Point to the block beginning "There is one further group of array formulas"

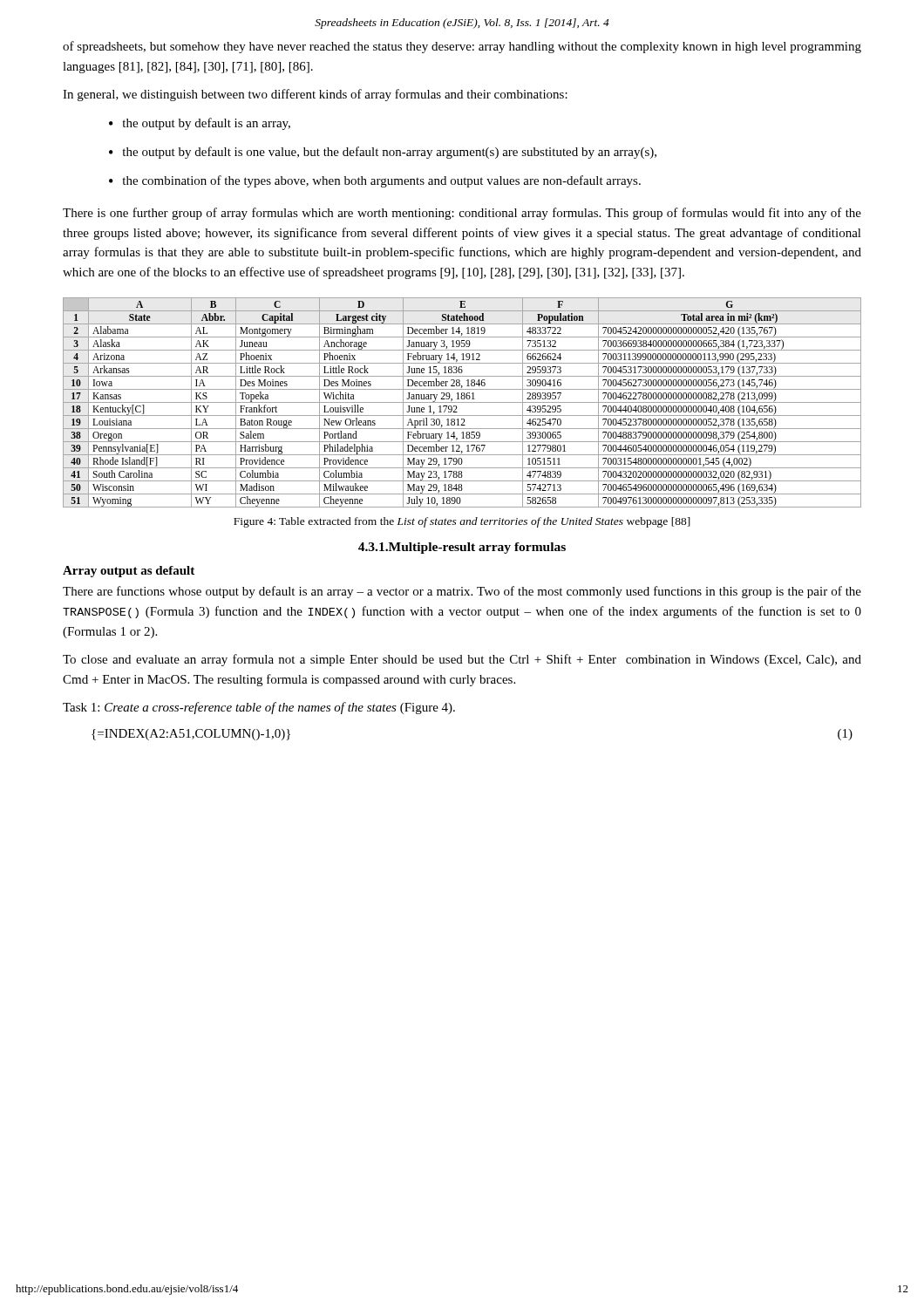pyautogui.click(x=462, y=242)
